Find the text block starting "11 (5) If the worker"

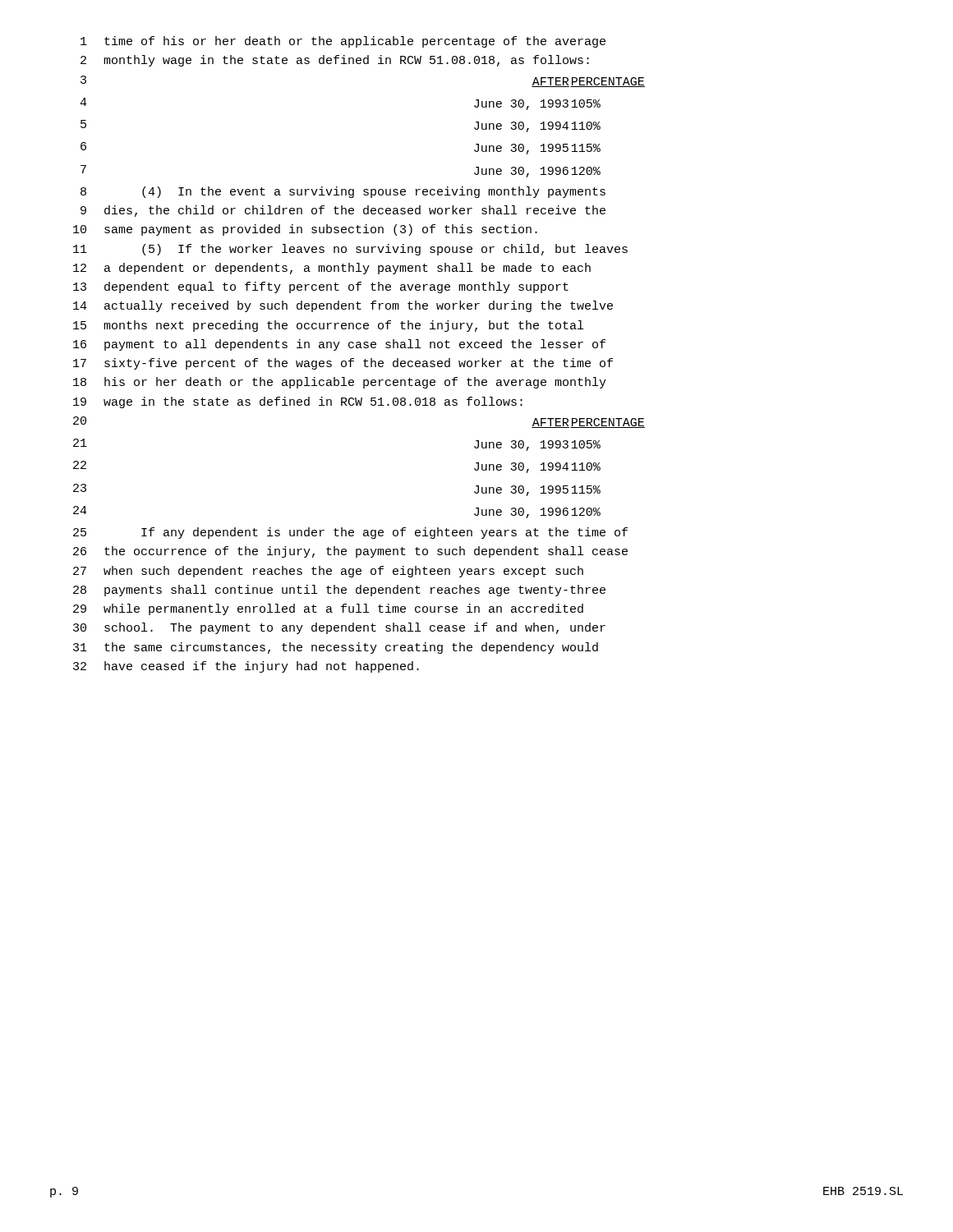tap(476, 250)
